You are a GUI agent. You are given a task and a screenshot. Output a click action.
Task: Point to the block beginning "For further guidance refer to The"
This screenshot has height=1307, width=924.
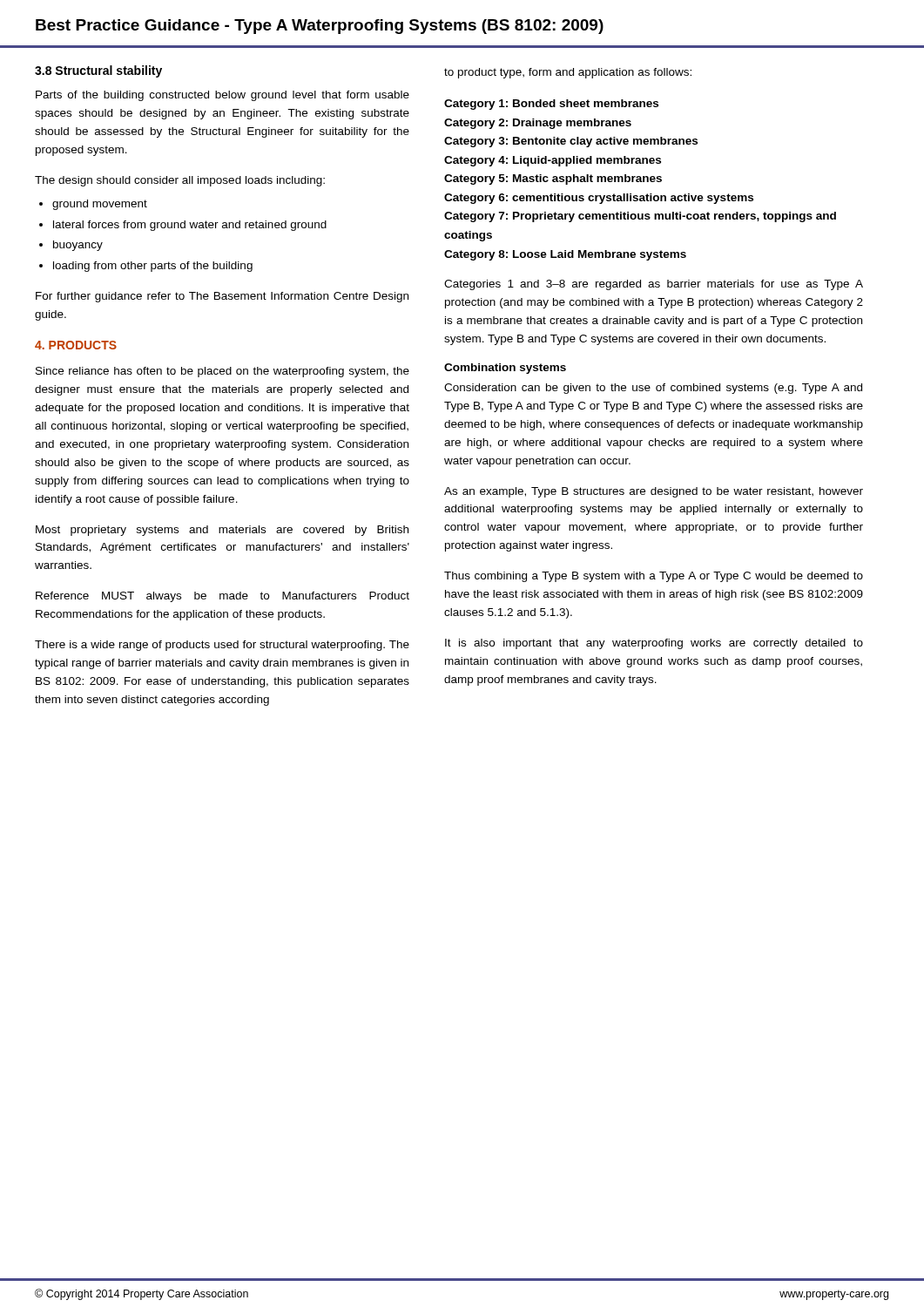[222, 305]
